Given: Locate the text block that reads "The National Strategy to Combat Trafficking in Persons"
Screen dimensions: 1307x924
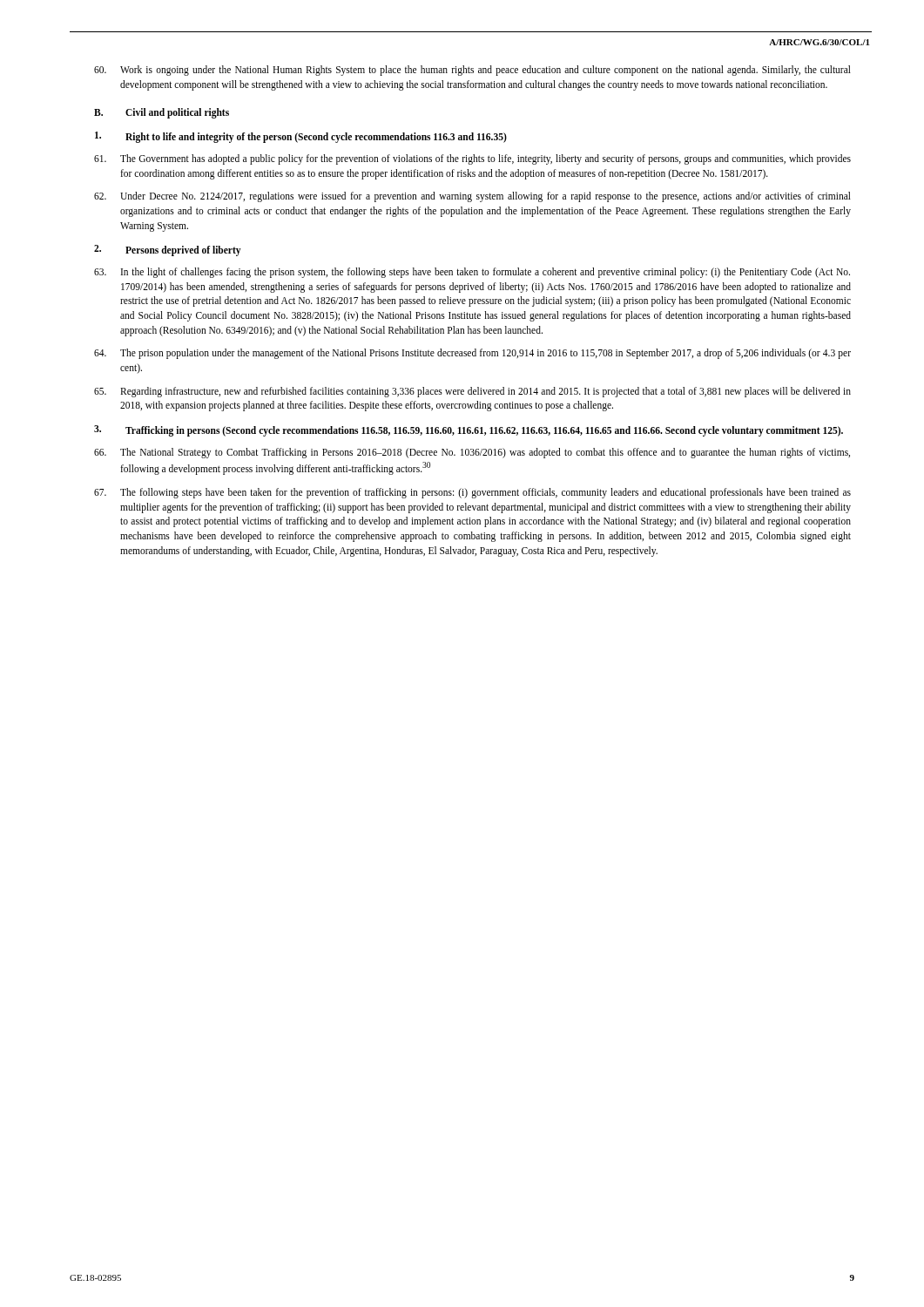Looking at the screenshot, I should (472, 461).
